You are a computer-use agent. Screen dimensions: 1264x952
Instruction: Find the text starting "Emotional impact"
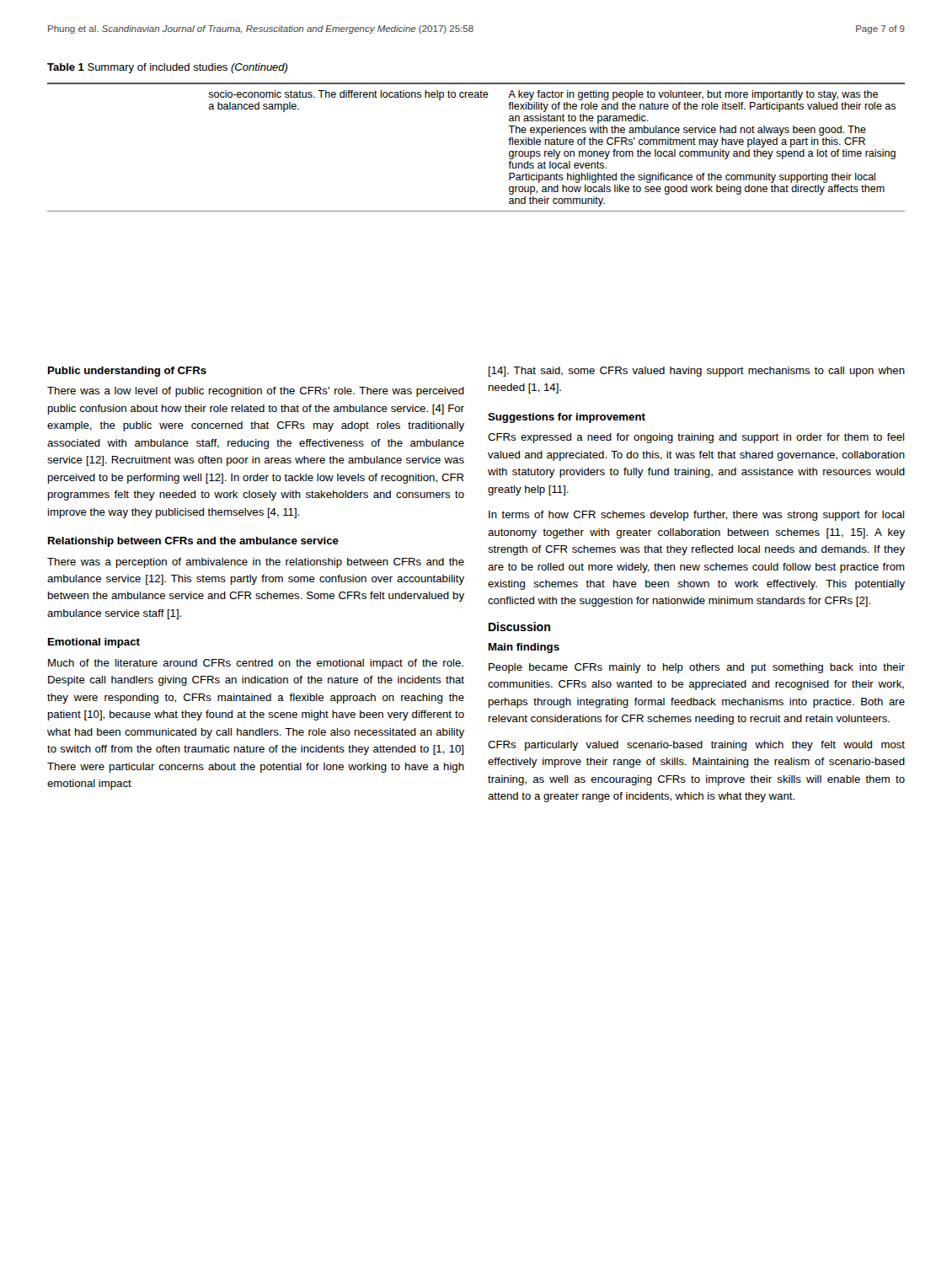pos(93,642)
